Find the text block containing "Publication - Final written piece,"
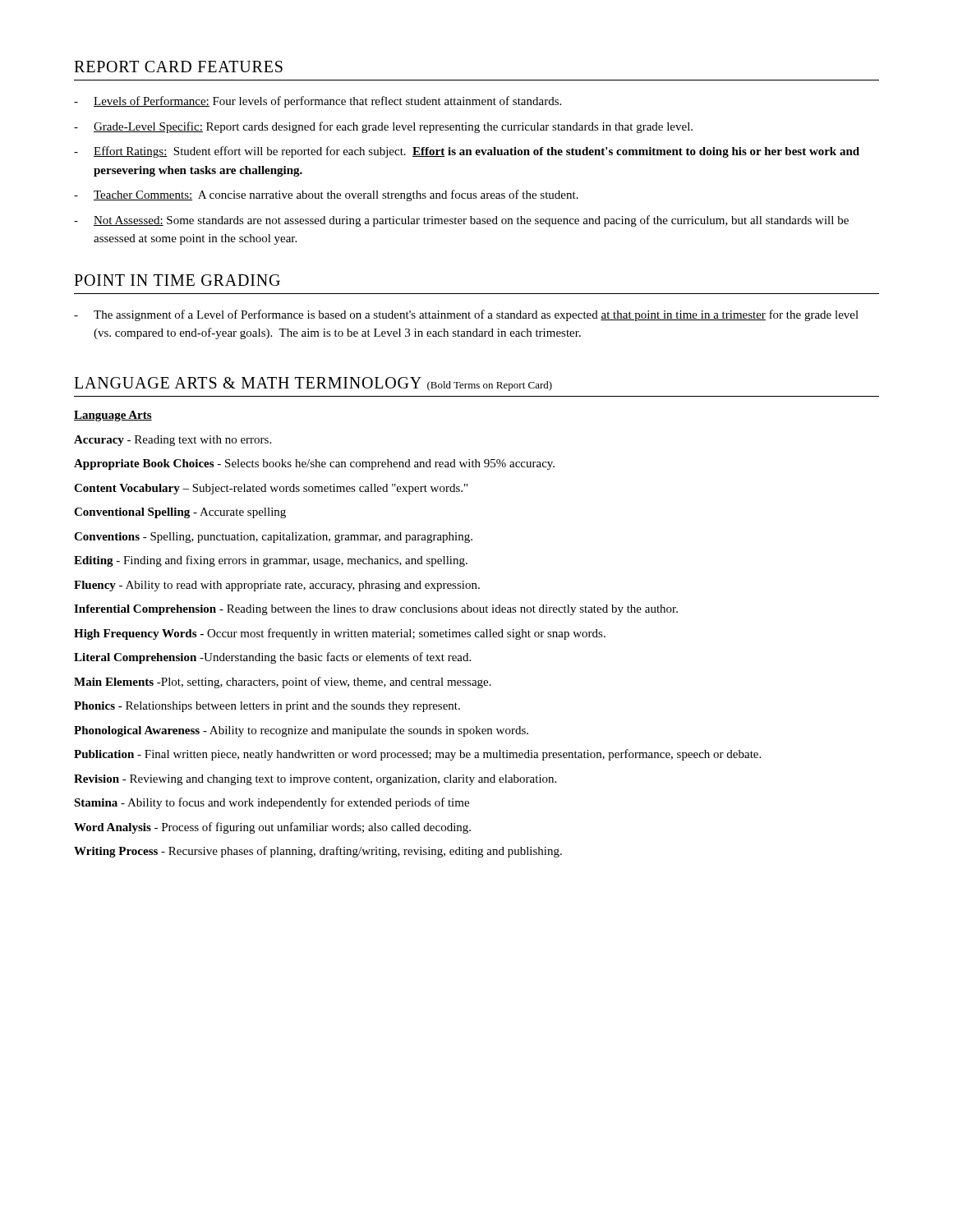953x1232 pixels. (x=418, y=754)
